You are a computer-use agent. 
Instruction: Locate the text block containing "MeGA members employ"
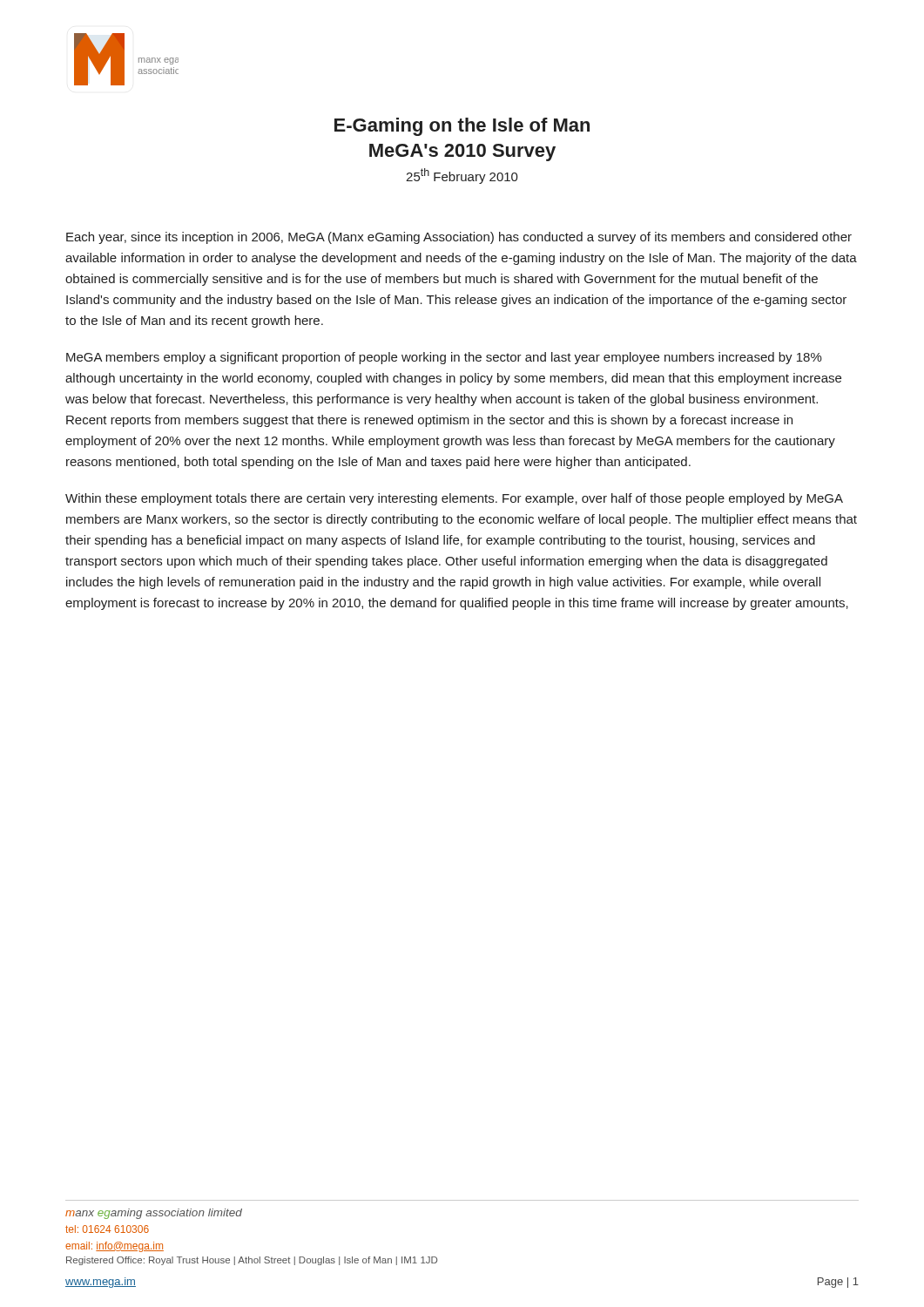pyautogui.click(x=462, y=409)
